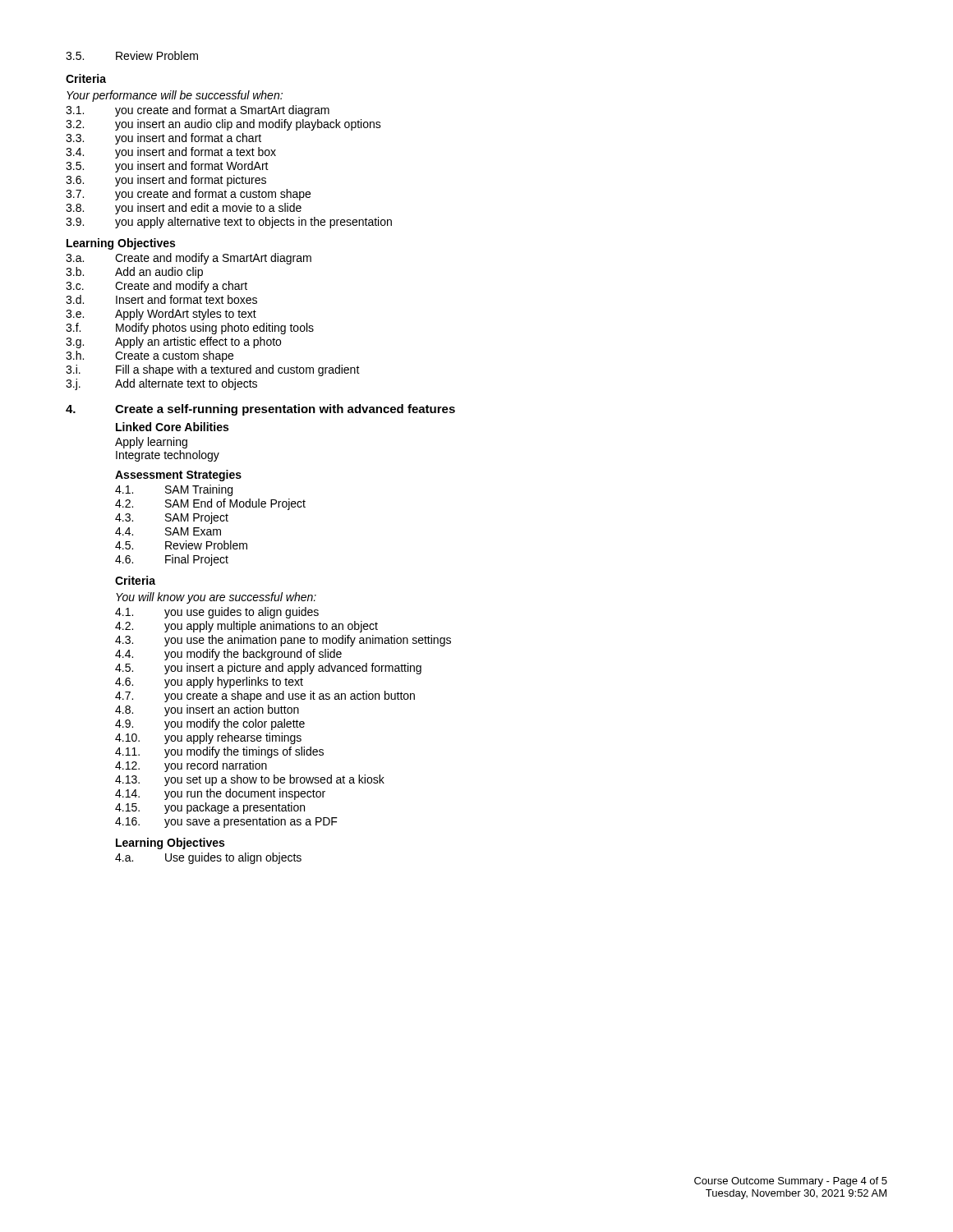Find the block on this page that starts "3.5. you insert and"

point(167,167)
